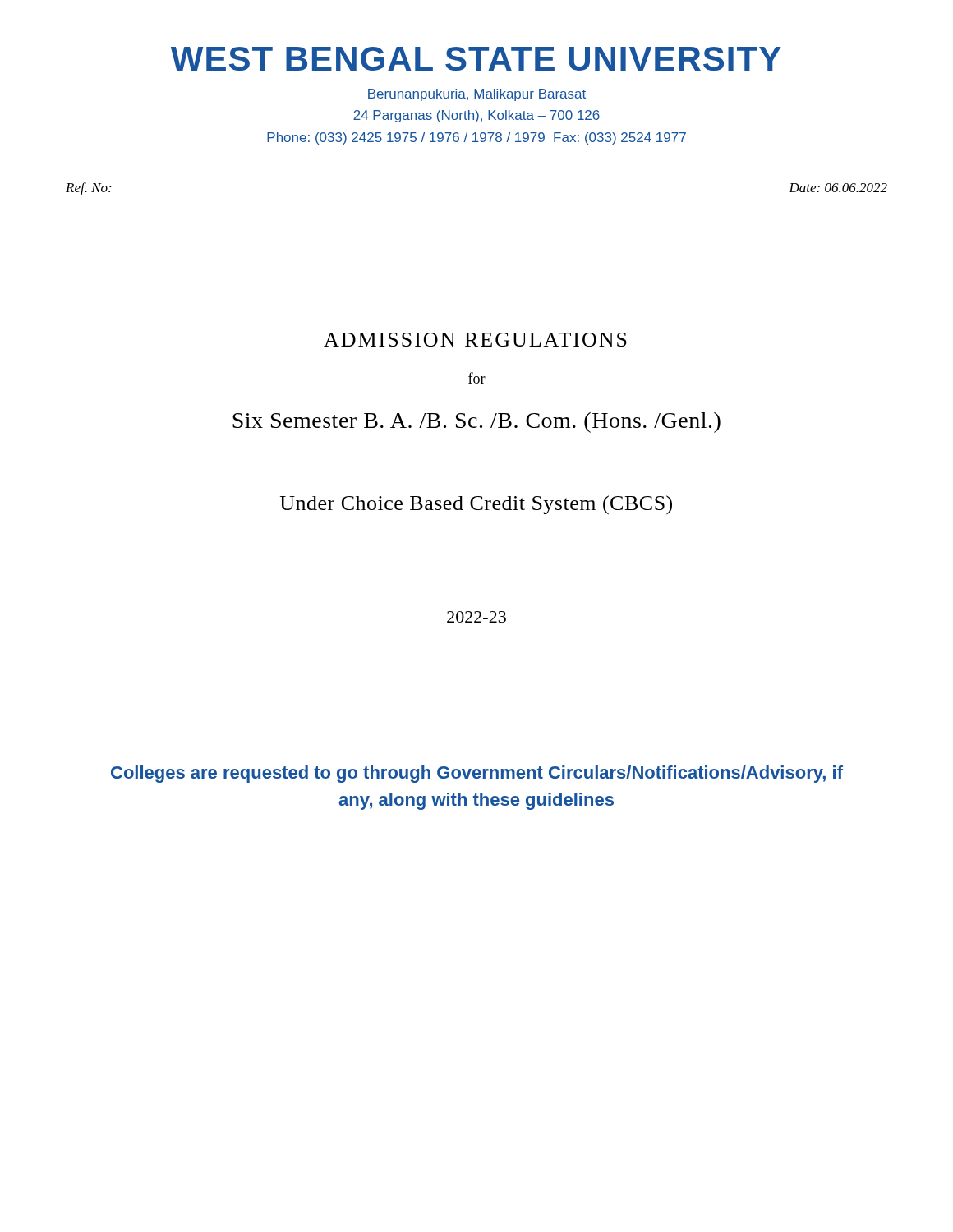
Task: Find the text block containing "Colleges are requested to go through"
Action: [476, 786]
